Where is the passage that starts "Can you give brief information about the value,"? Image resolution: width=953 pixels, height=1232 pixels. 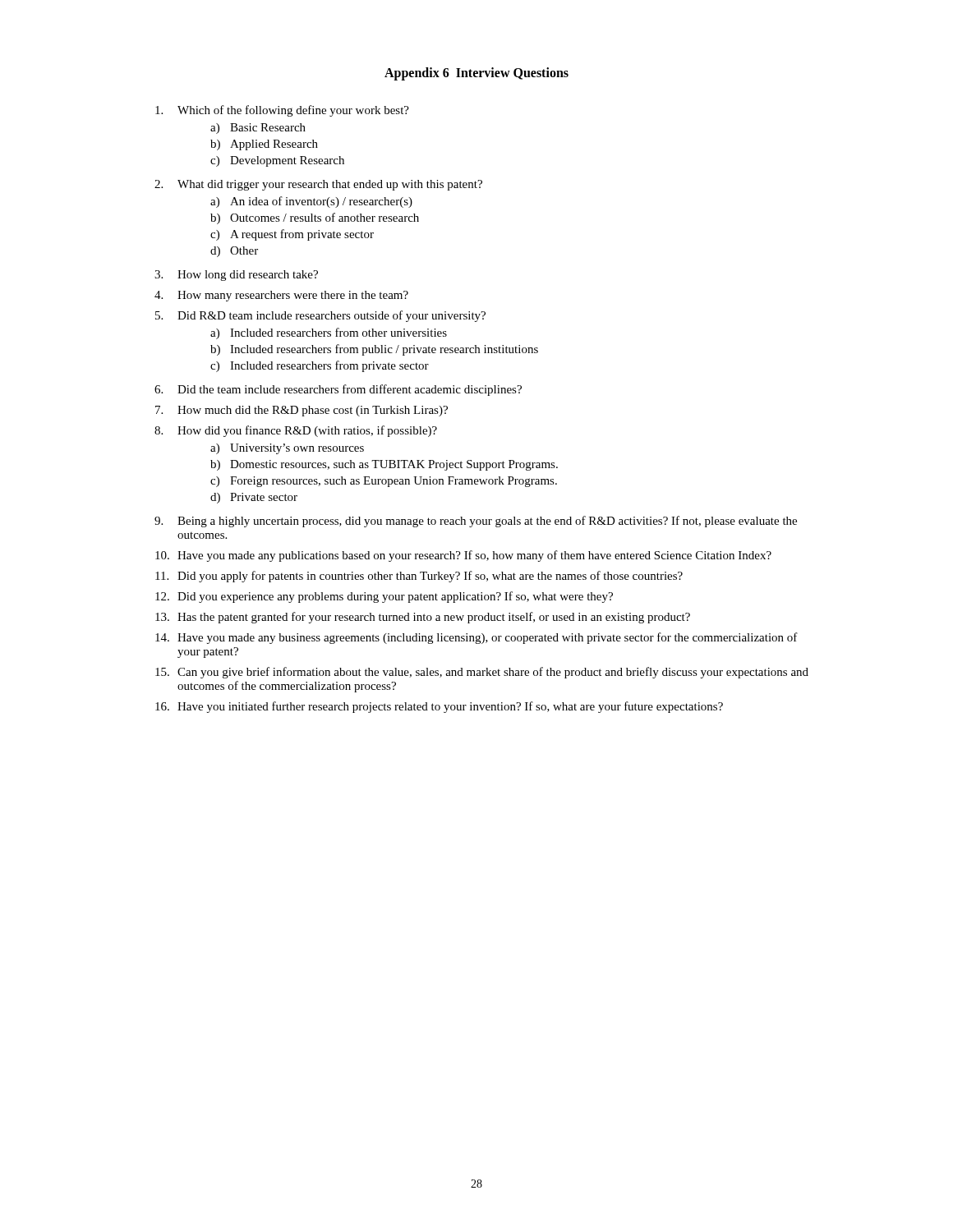tap(500, 679)
